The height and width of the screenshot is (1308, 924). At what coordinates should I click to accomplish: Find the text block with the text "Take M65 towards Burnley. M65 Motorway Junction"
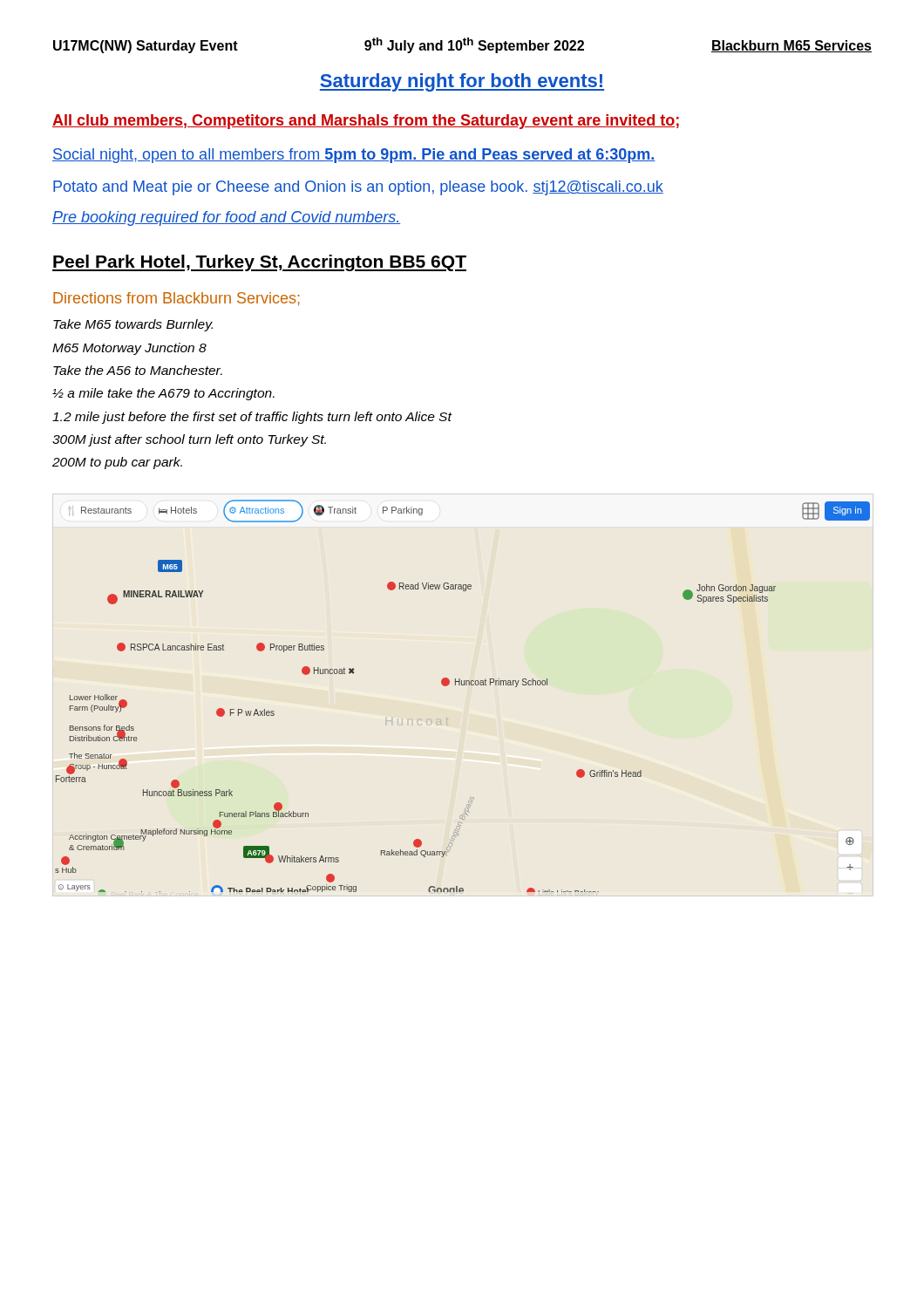[x=252, y=393]
